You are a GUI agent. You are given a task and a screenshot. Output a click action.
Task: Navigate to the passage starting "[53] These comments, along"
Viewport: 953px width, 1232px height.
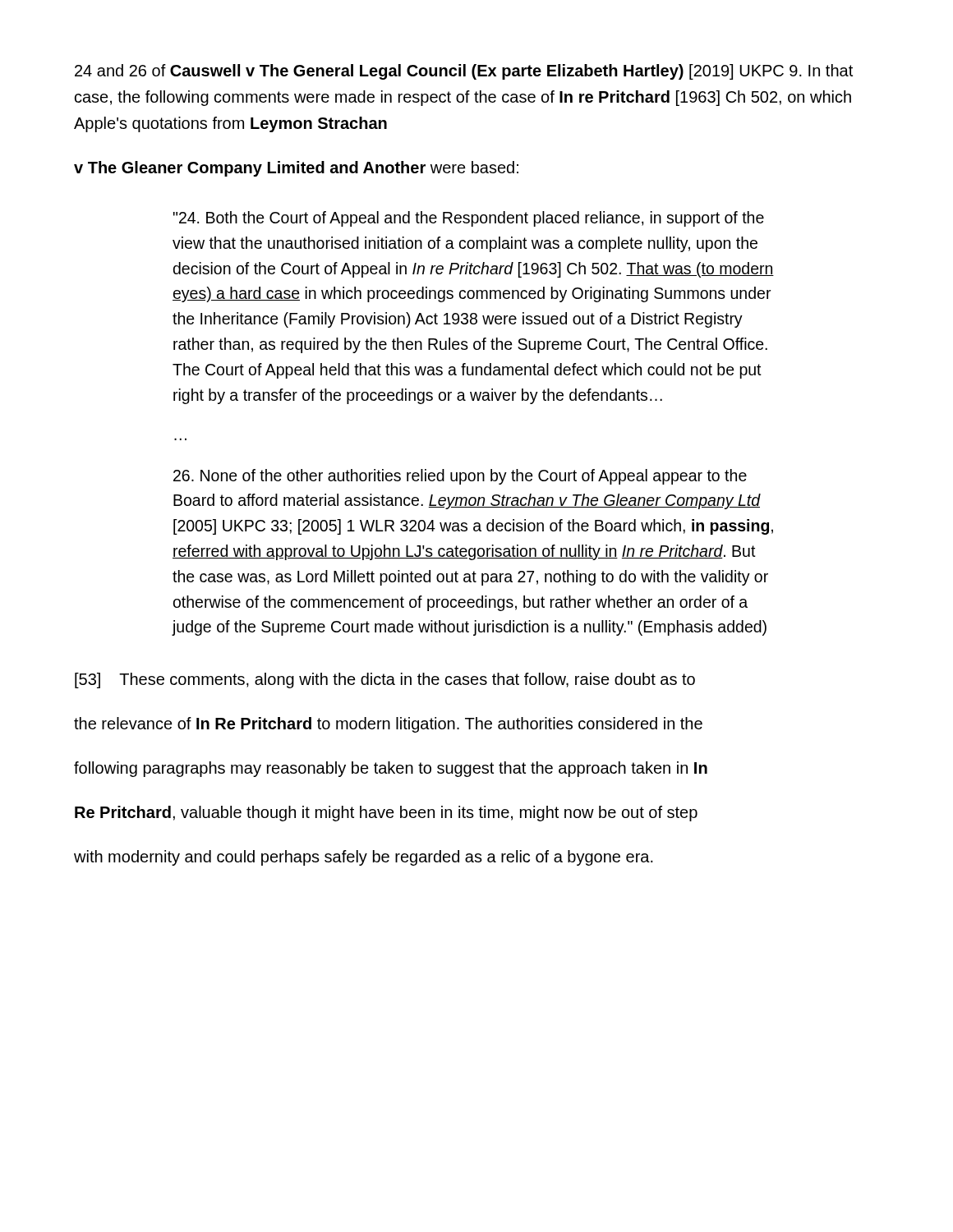tap(385, 679)
